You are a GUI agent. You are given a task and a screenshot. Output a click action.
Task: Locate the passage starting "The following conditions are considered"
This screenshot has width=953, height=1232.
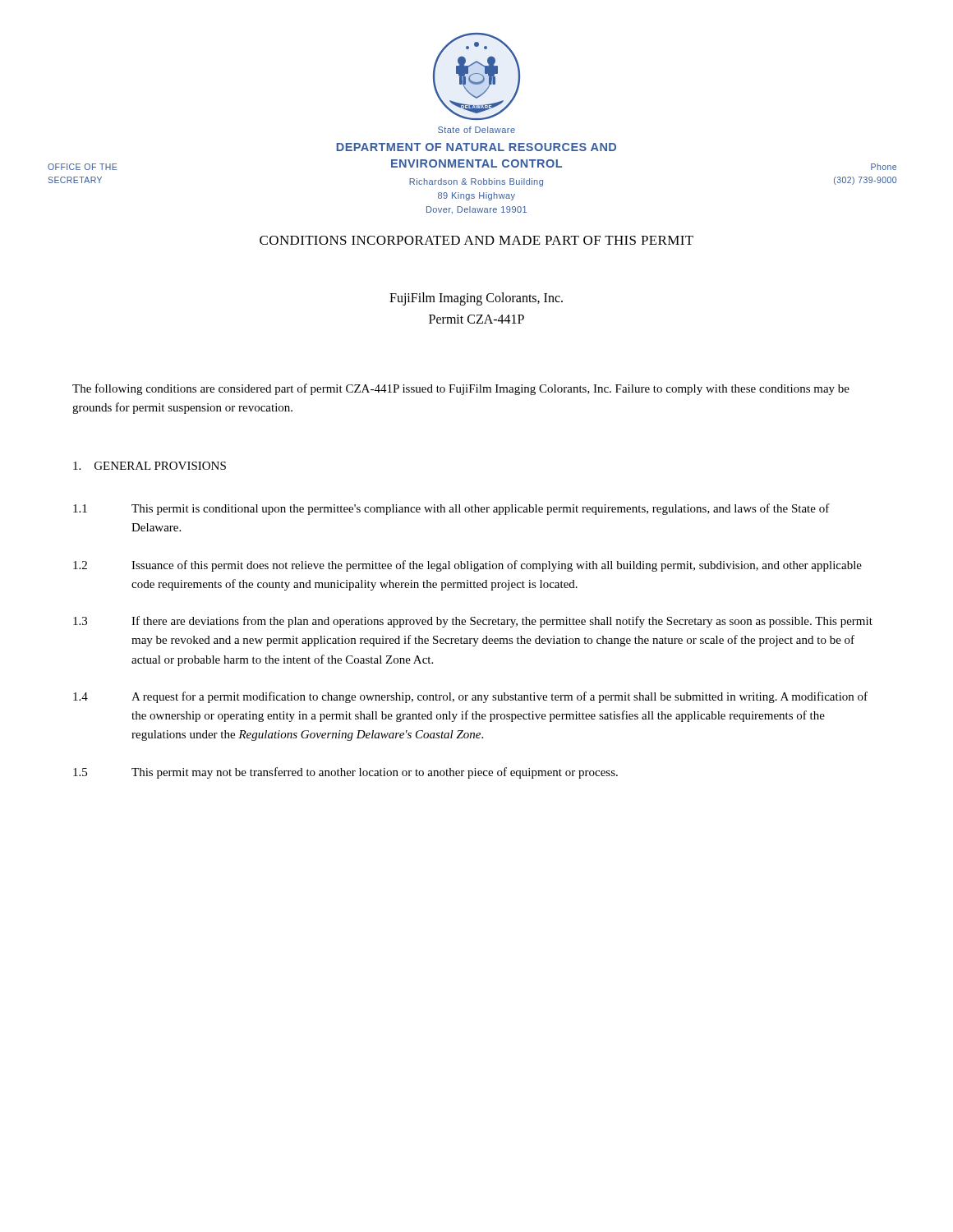(461, 398)
